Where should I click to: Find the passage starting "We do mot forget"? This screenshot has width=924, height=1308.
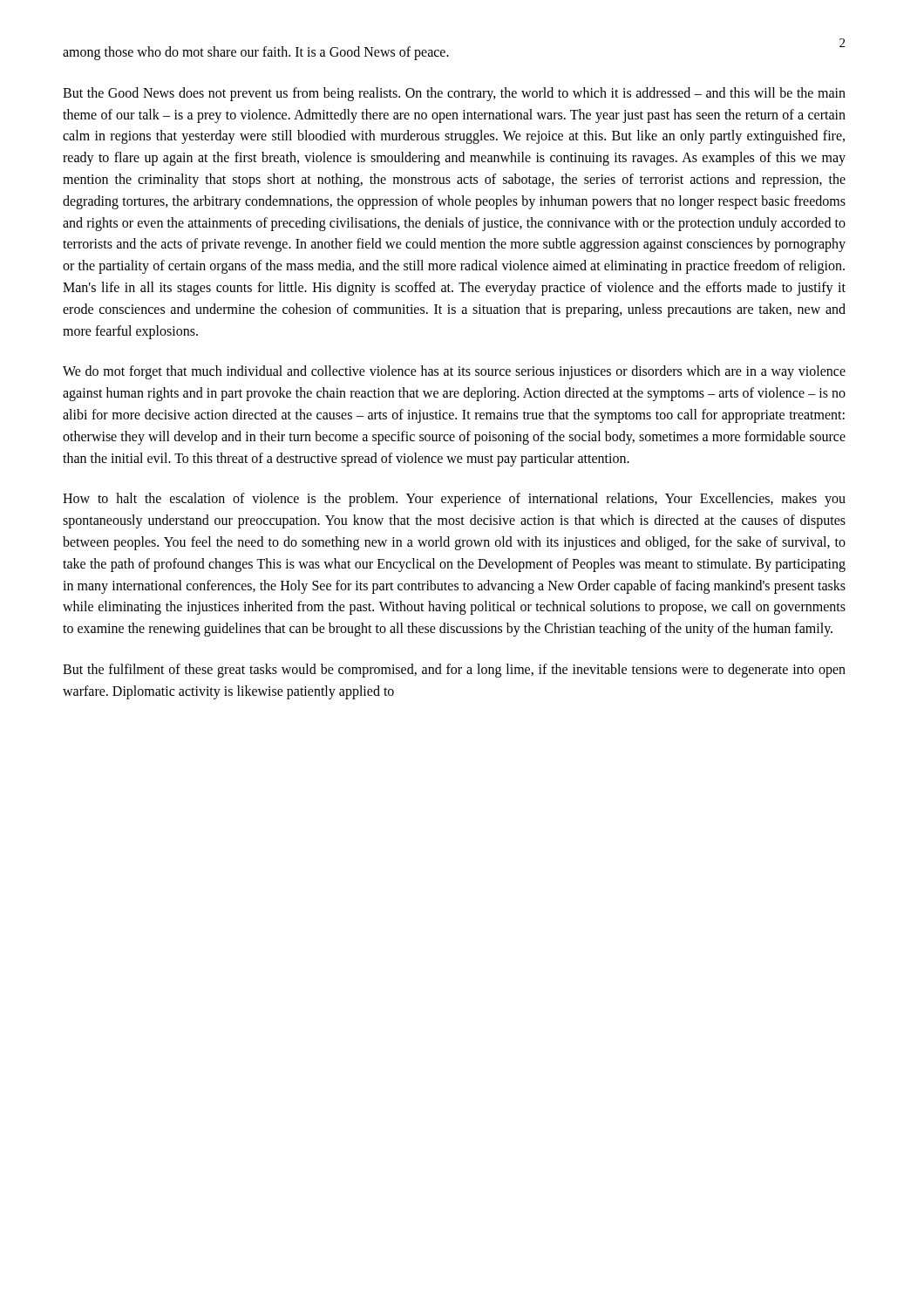(x=454, y=415)
